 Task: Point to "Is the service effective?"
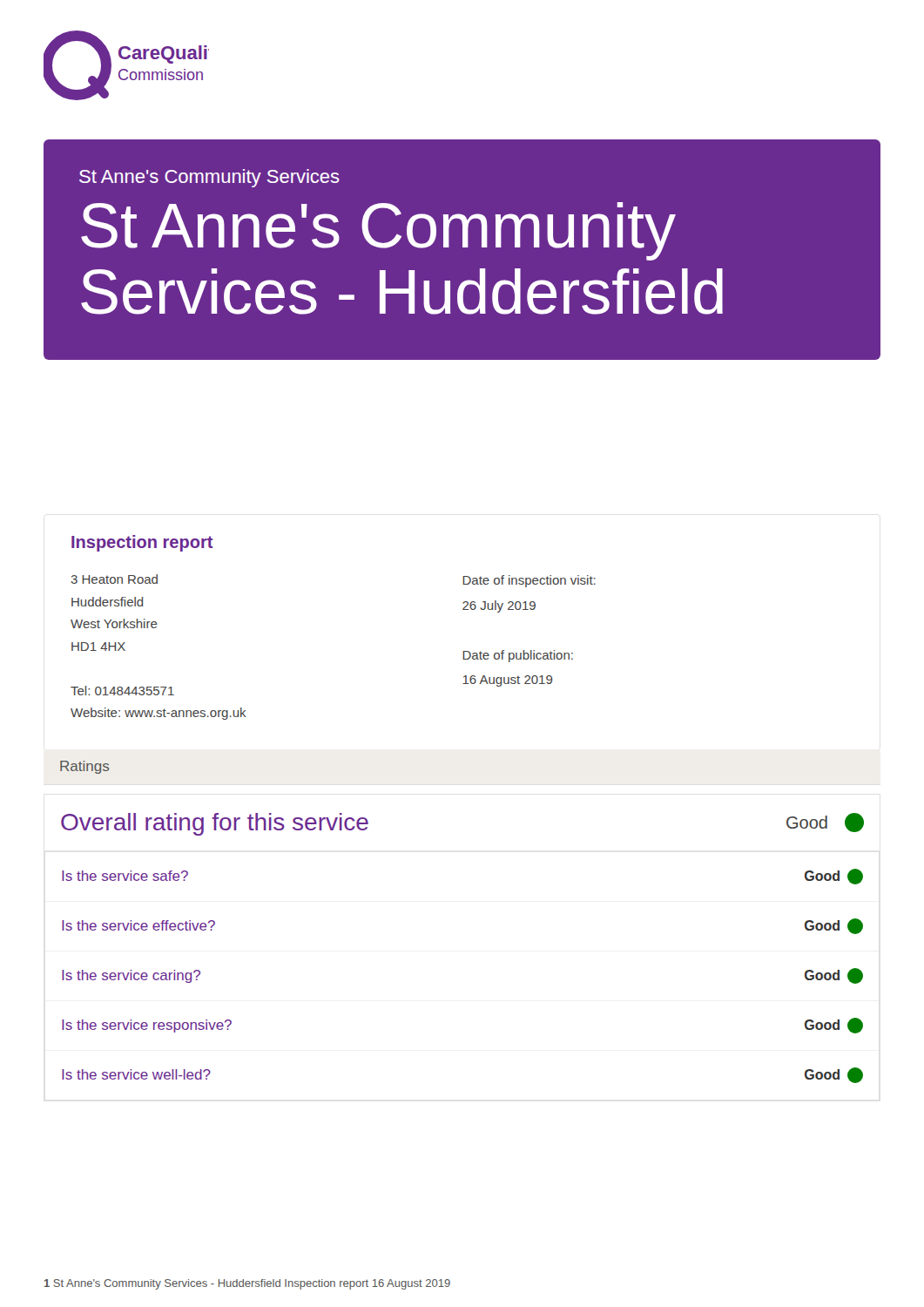point(138,926)
